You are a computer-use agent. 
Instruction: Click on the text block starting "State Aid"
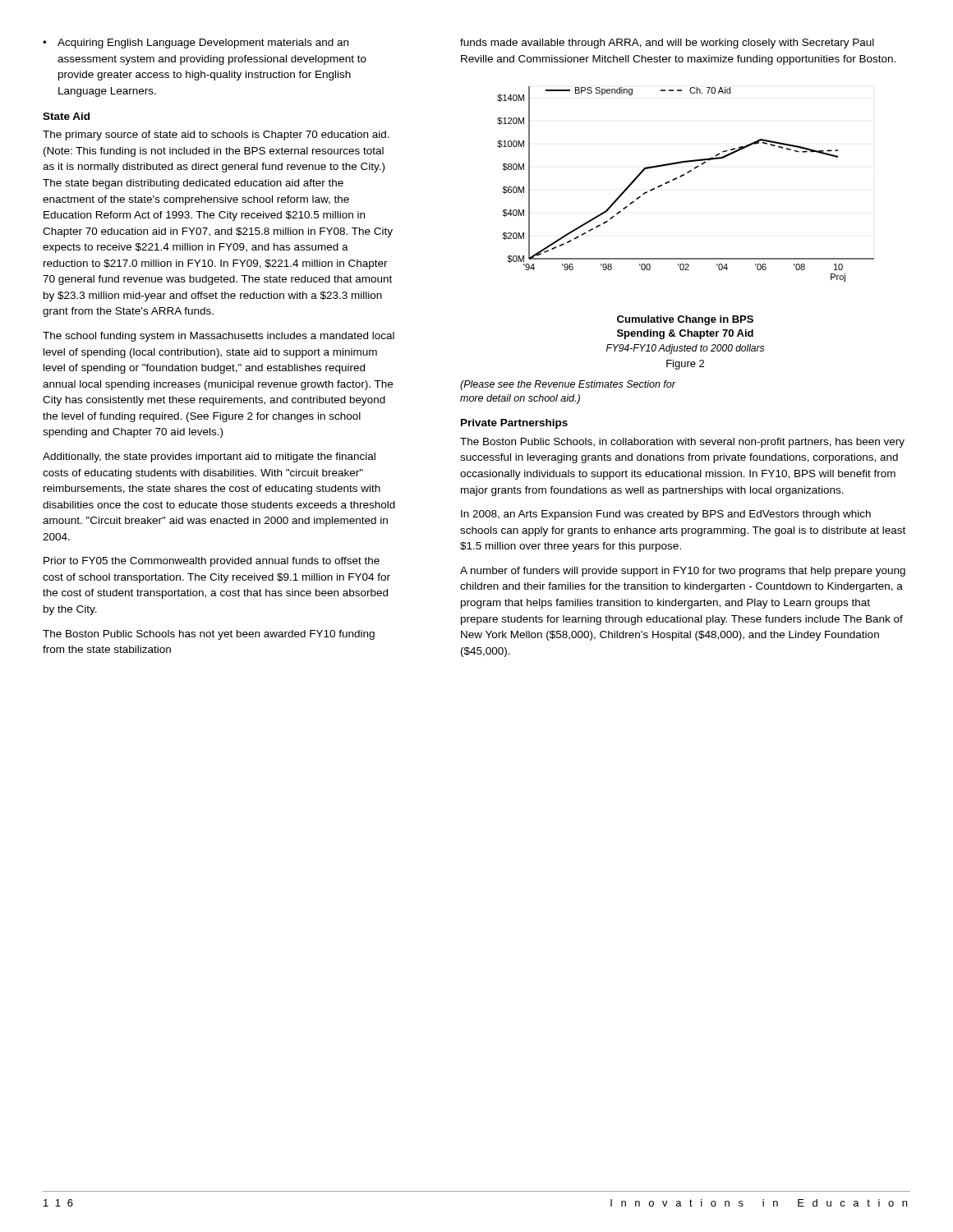(x=67, y=116)
